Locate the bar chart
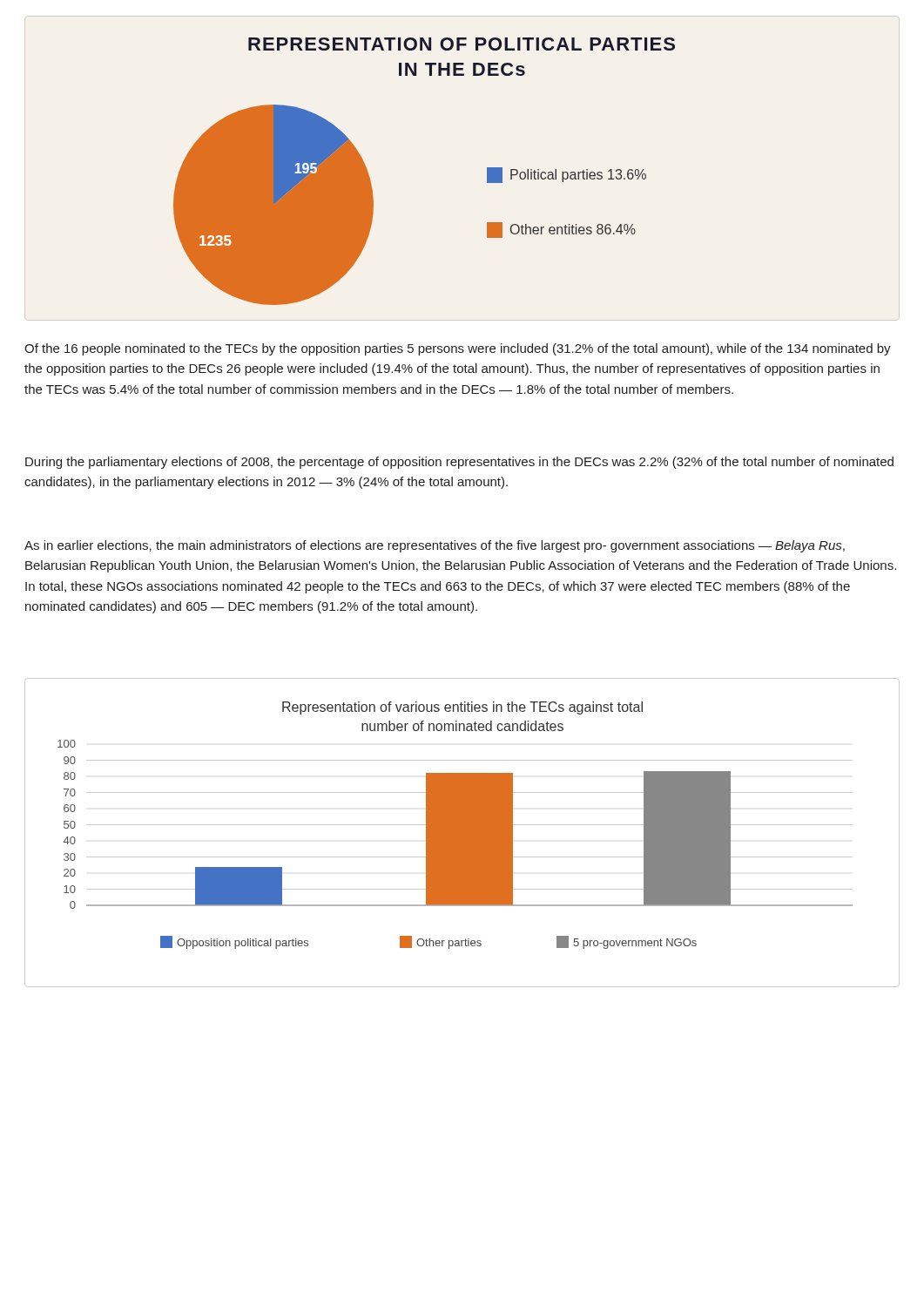Image resolution: width=924 pixels, height=1307 pixels. click(462, 833)
